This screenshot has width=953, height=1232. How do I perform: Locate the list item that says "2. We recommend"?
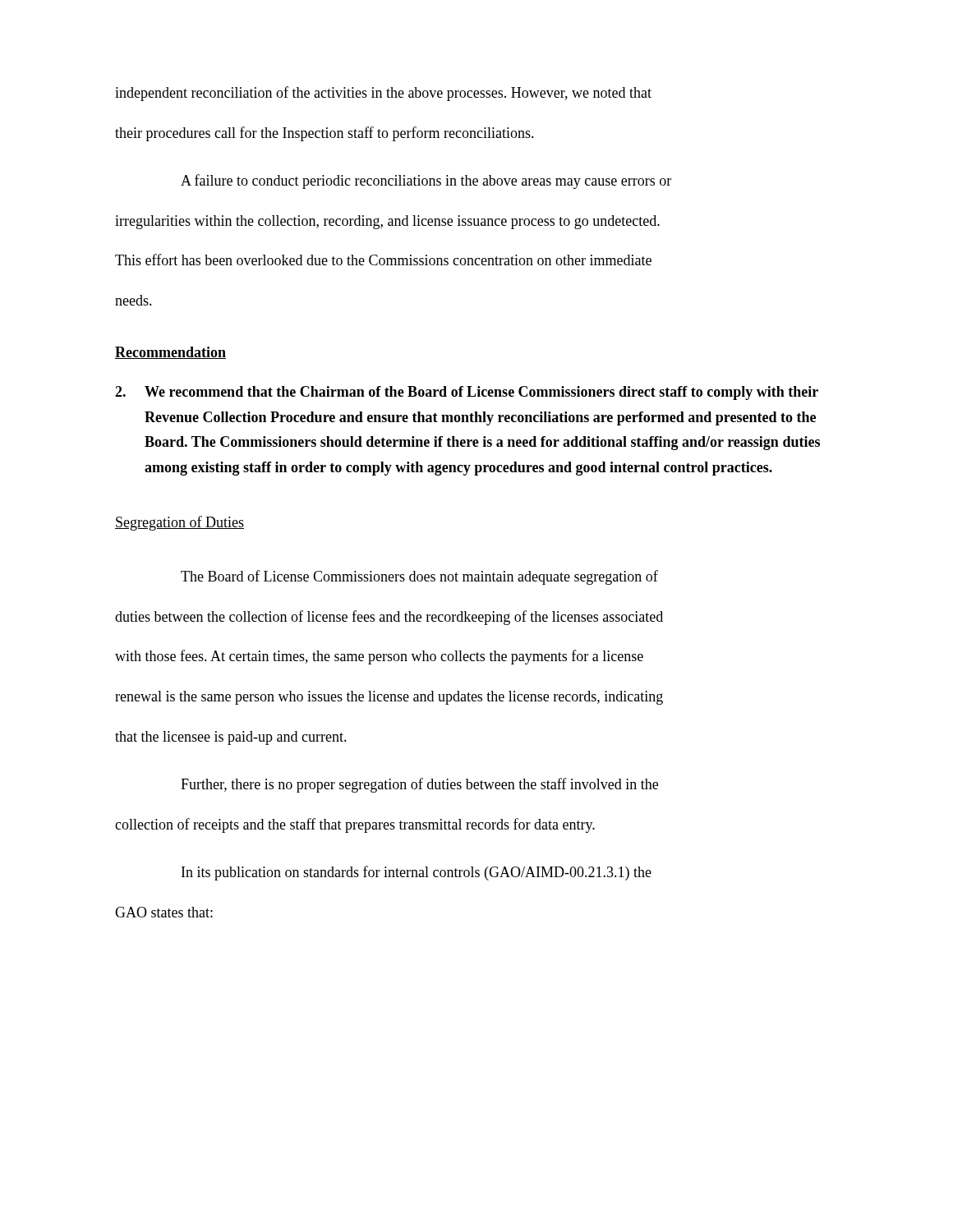[476, 430]
